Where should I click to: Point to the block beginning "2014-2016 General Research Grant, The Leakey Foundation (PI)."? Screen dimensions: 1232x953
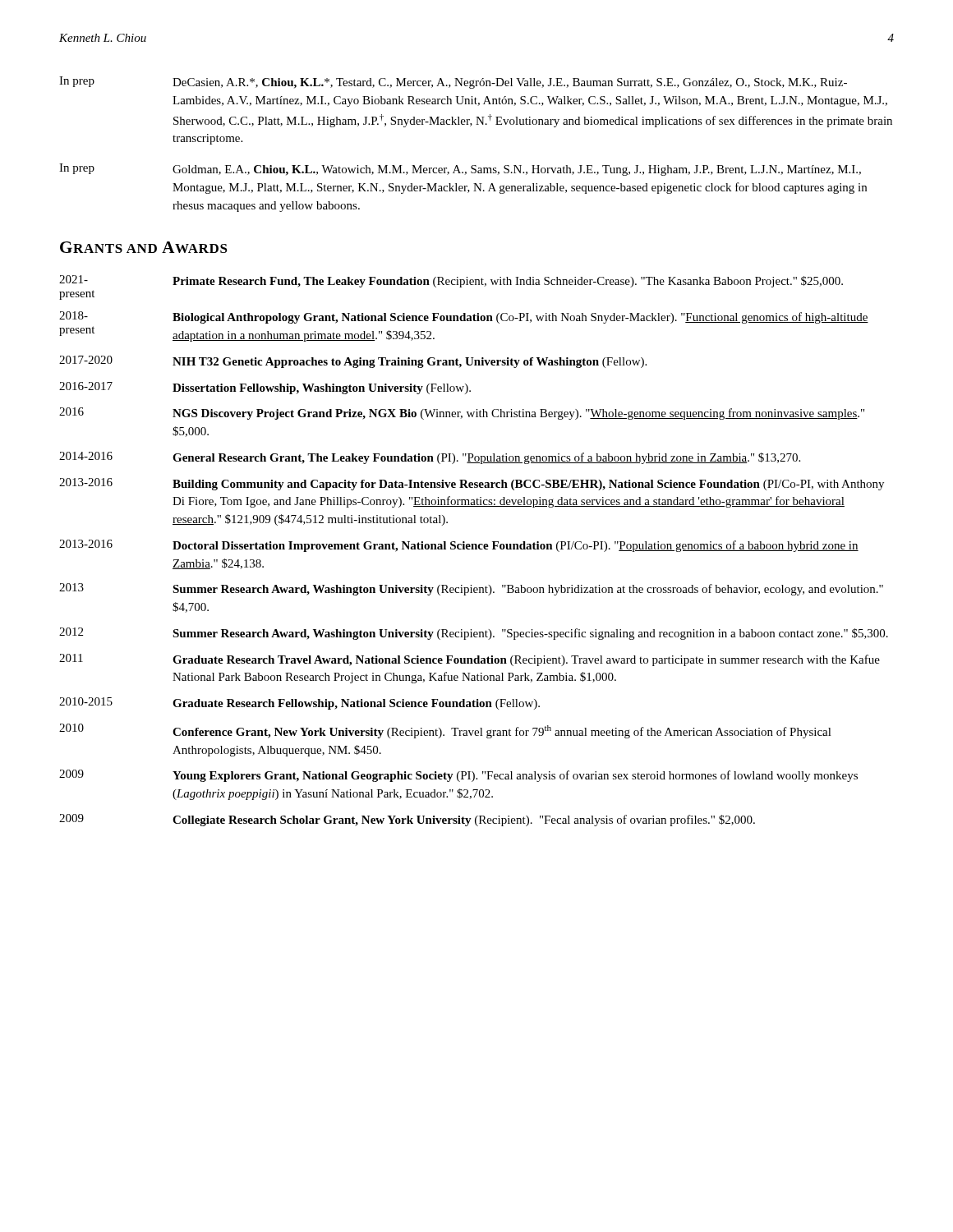pos(476,458)
